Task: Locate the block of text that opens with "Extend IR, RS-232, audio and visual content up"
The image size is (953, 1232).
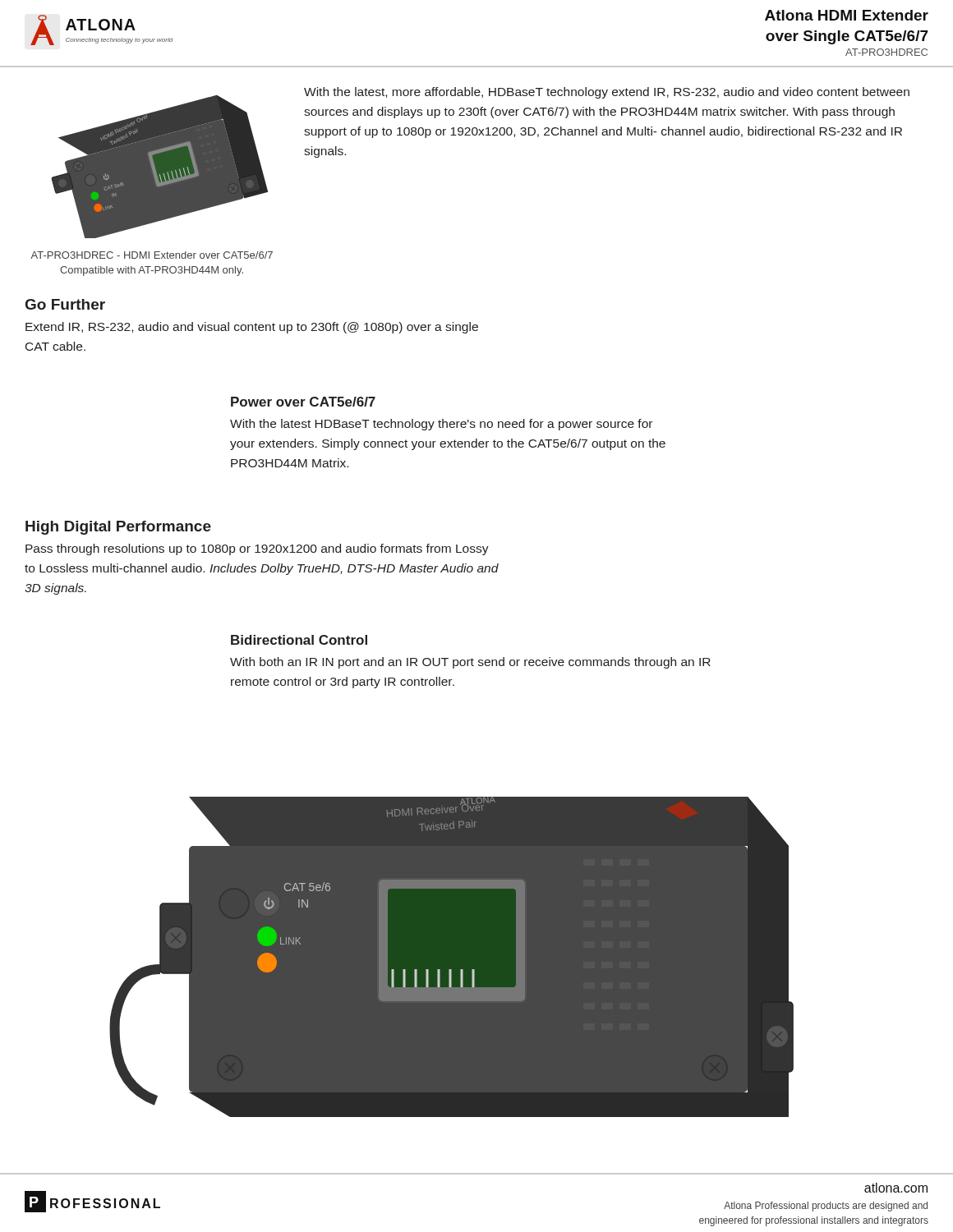Action: [252, 336]
